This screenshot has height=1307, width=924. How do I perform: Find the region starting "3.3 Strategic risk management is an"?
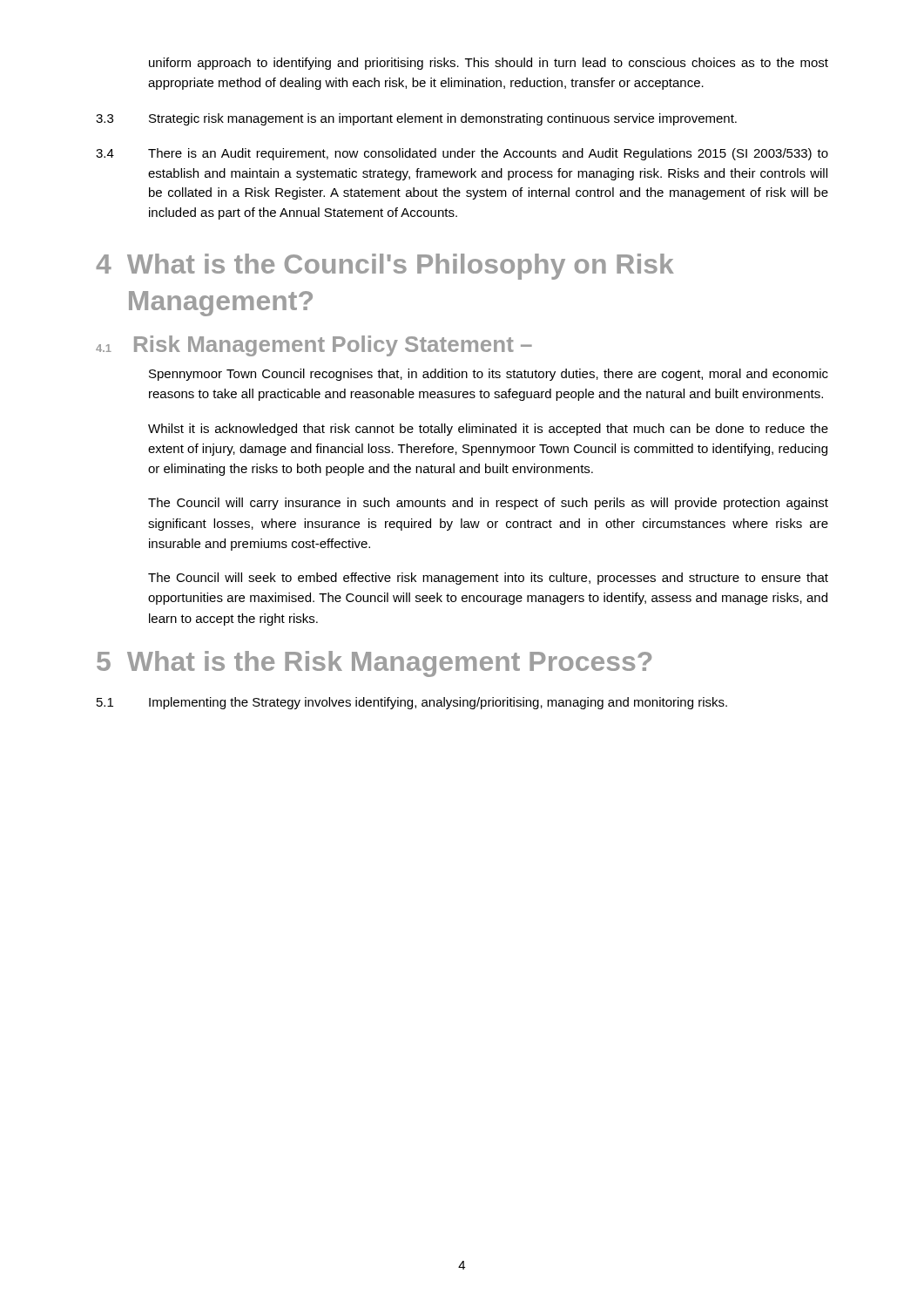click(462, 118)
